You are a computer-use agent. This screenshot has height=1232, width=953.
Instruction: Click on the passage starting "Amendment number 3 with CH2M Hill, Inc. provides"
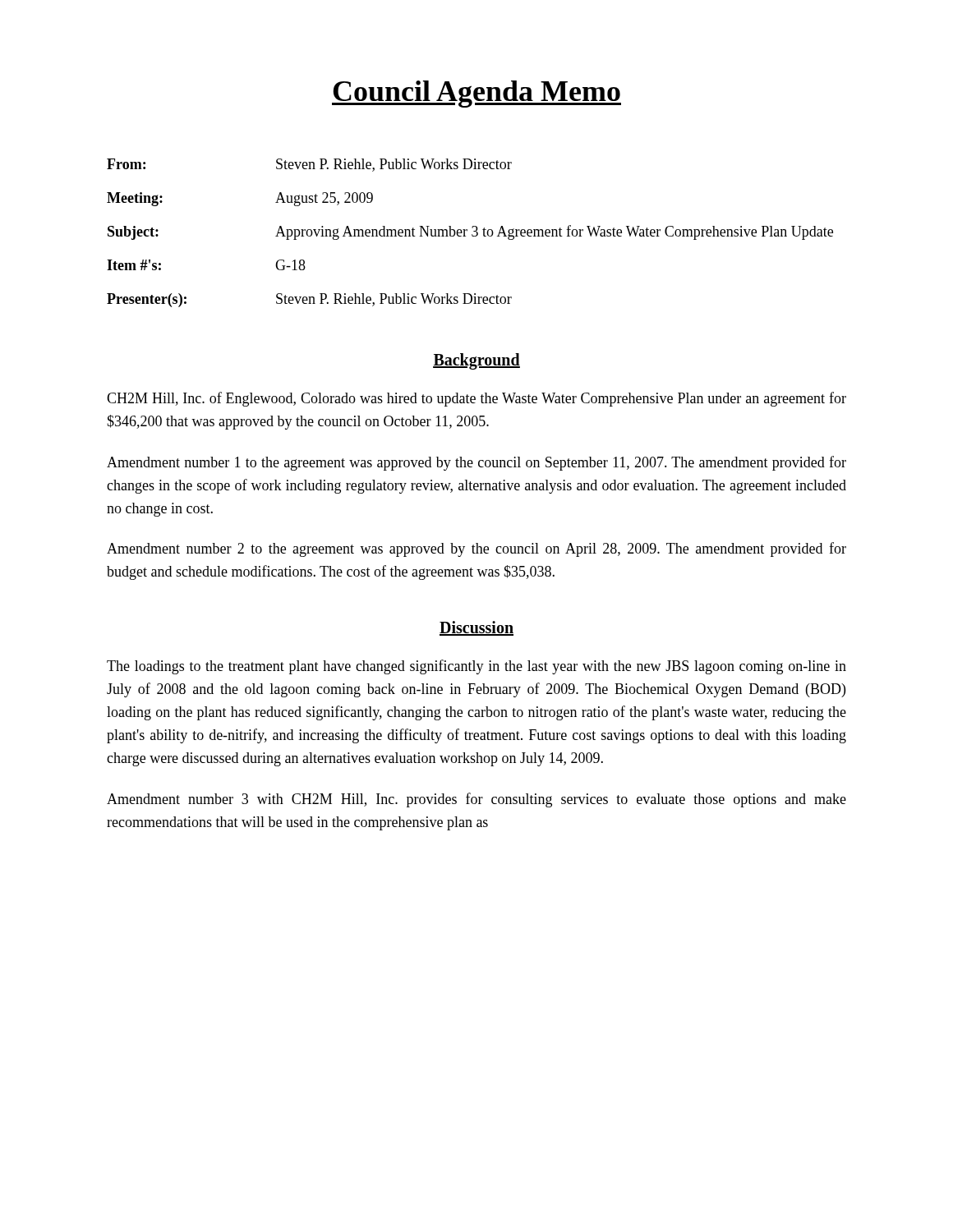click(476, 810)
